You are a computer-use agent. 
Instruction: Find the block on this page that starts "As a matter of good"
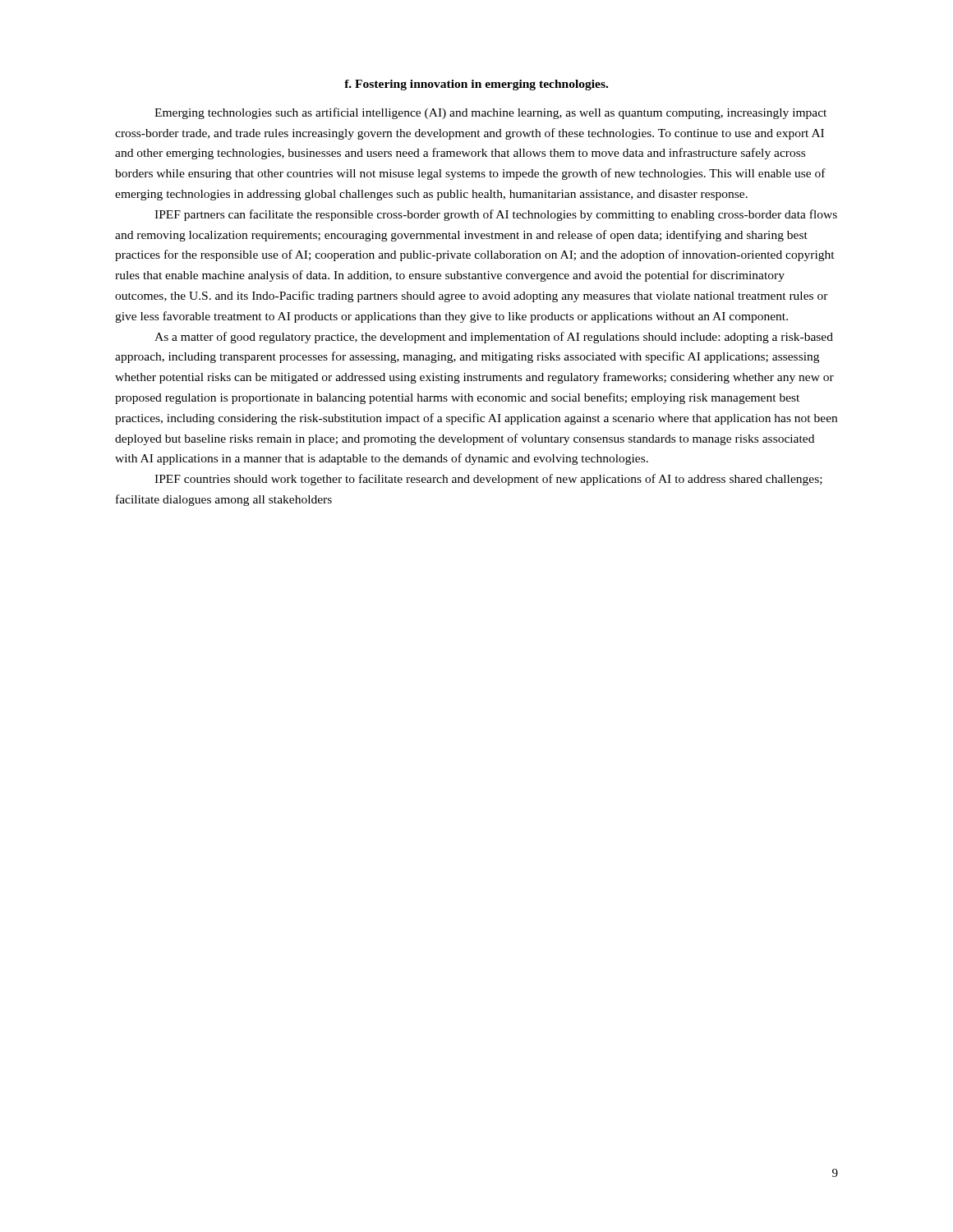tap(476, 397)
